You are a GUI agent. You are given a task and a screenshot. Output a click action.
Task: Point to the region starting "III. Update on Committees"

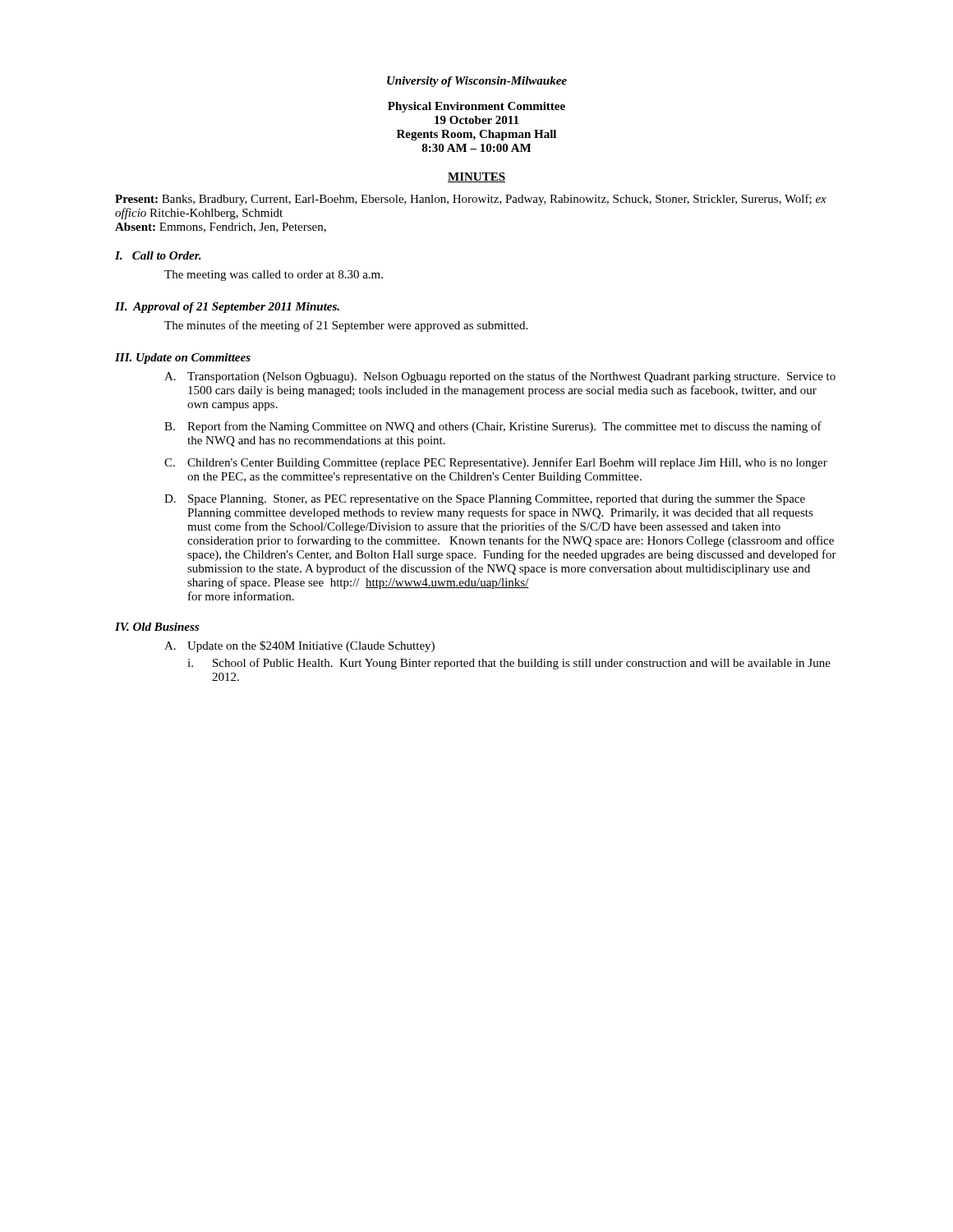pyautogui.click(x=183, y=357)
